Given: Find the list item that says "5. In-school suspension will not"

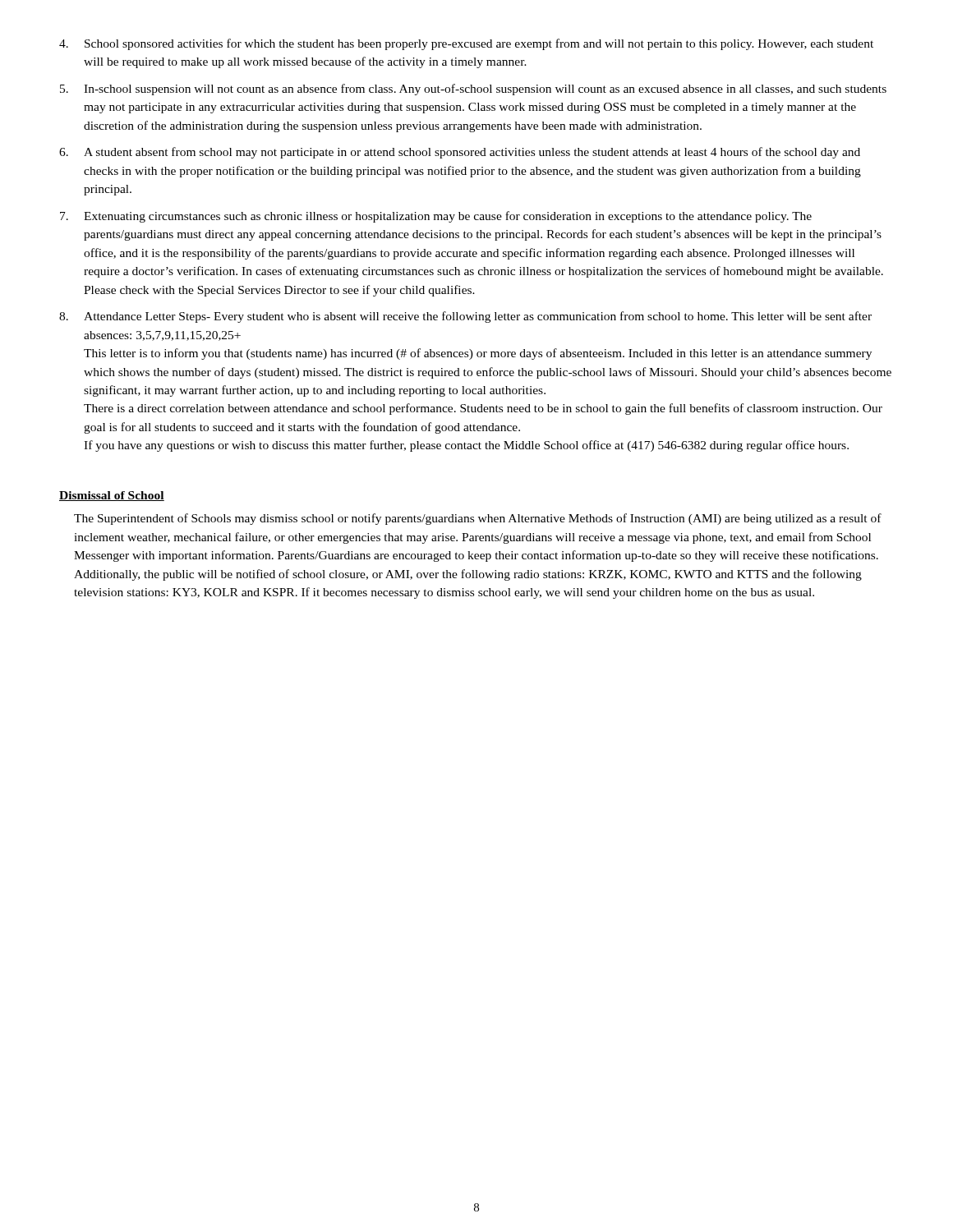Looking at the screenshot, I should 476,107.
